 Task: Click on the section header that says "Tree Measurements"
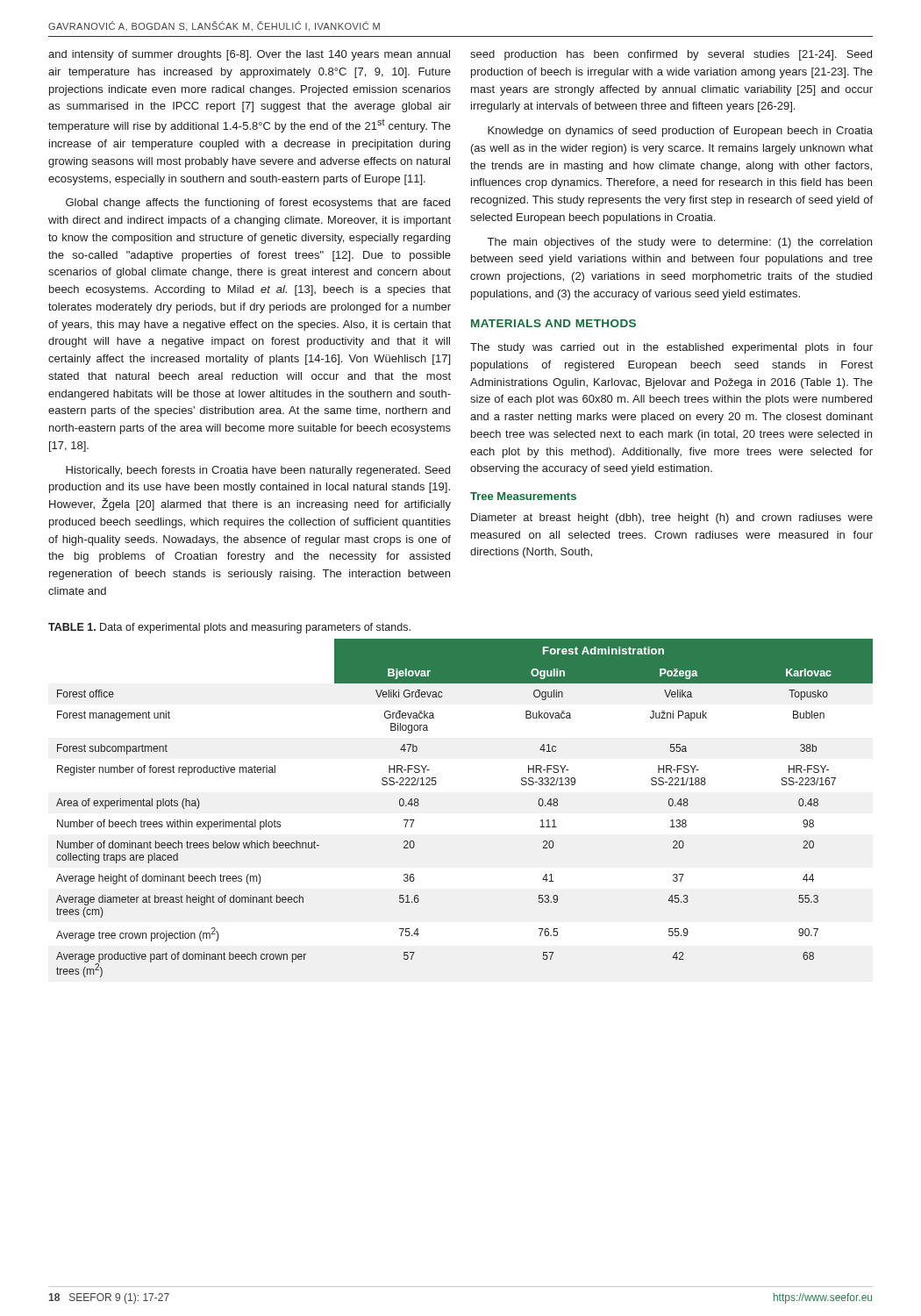click(x=523, y=496)
